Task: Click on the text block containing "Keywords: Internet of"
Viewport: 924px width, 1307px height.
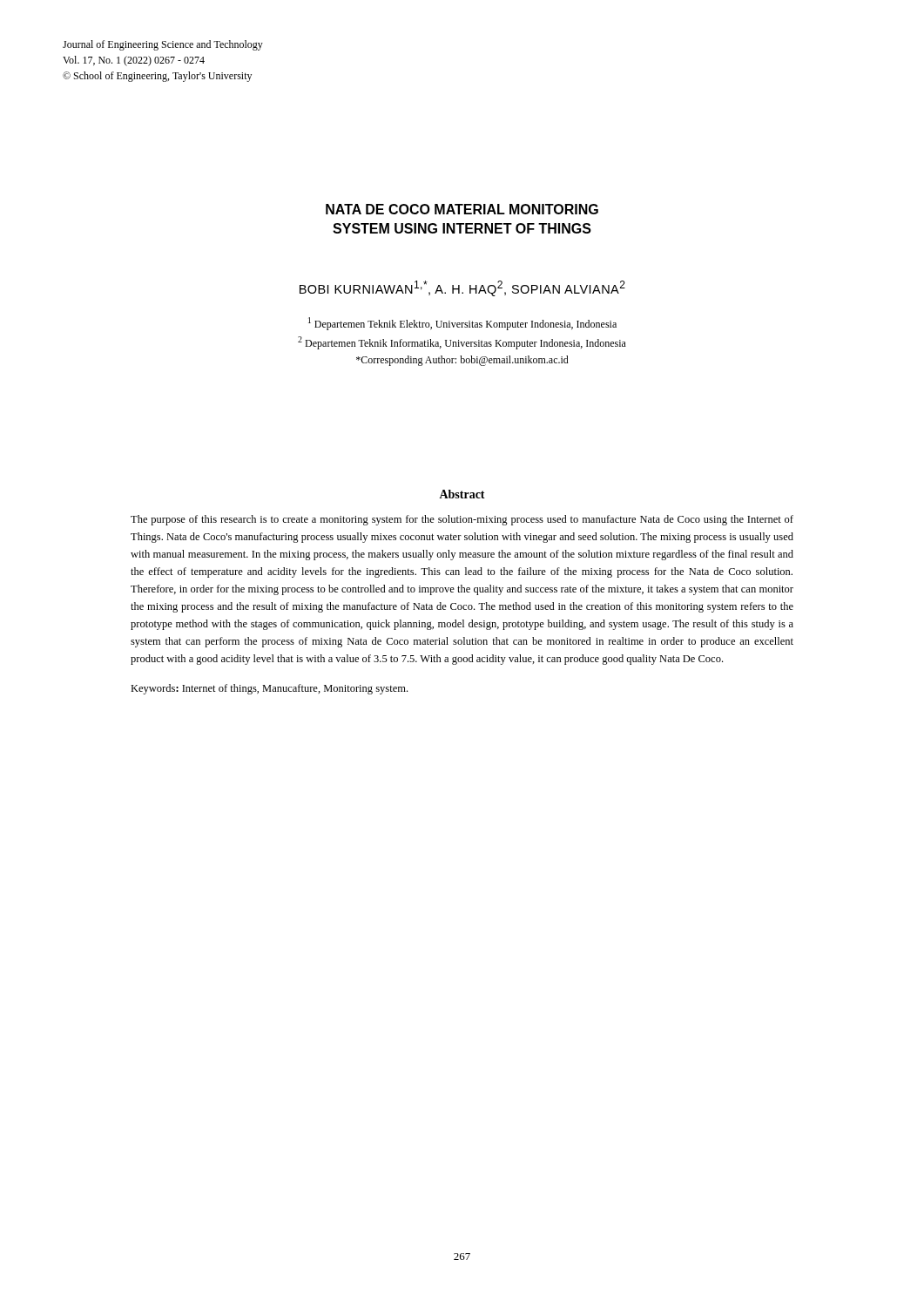Action: pos(270,688)
